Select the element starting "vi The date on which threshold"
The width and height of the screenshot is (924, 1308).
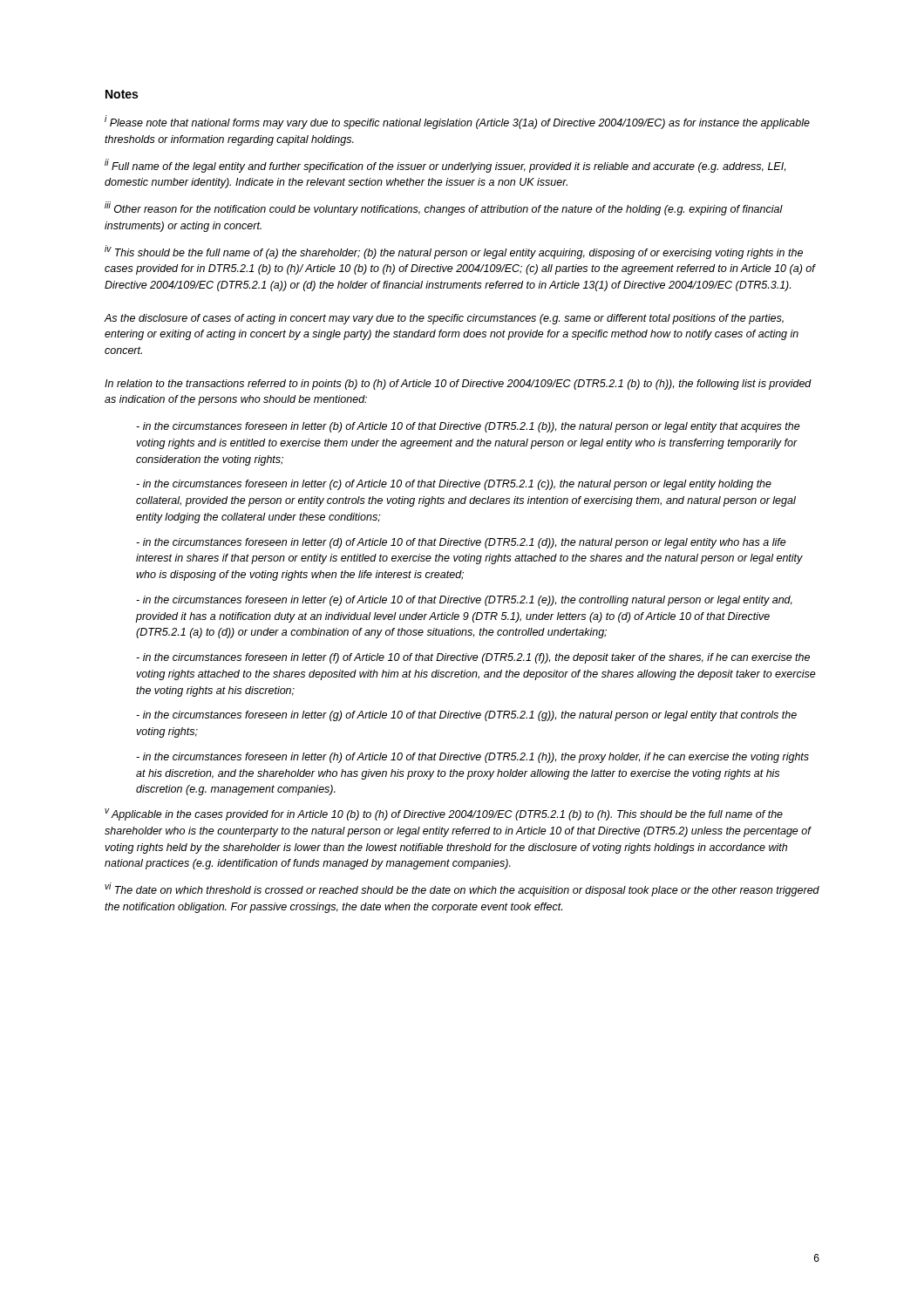point(462,898)
